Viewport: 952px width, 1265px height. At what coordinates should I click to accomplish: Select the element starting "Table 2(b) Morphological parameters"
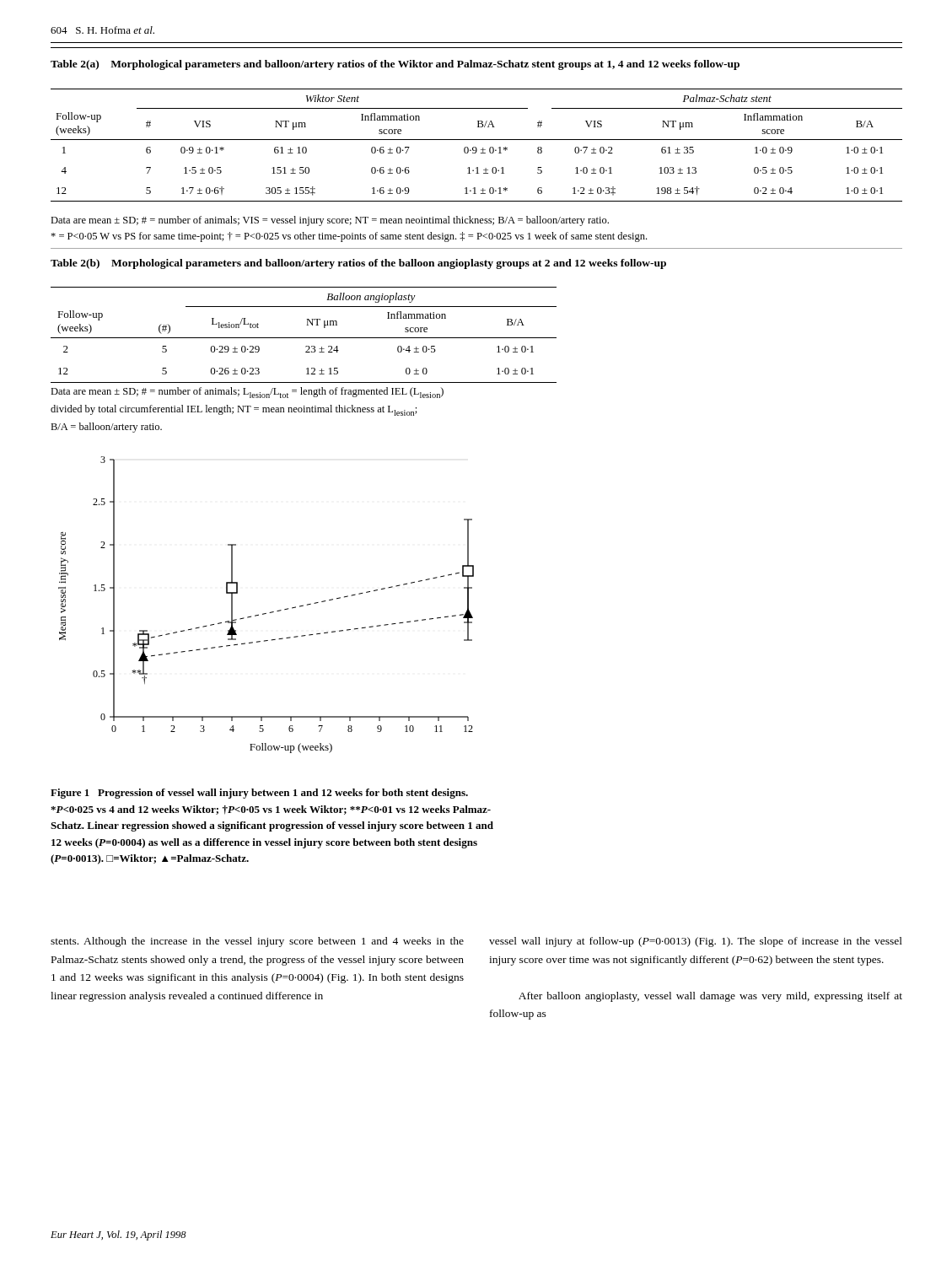pyautogui.click(x=359, y=263)
